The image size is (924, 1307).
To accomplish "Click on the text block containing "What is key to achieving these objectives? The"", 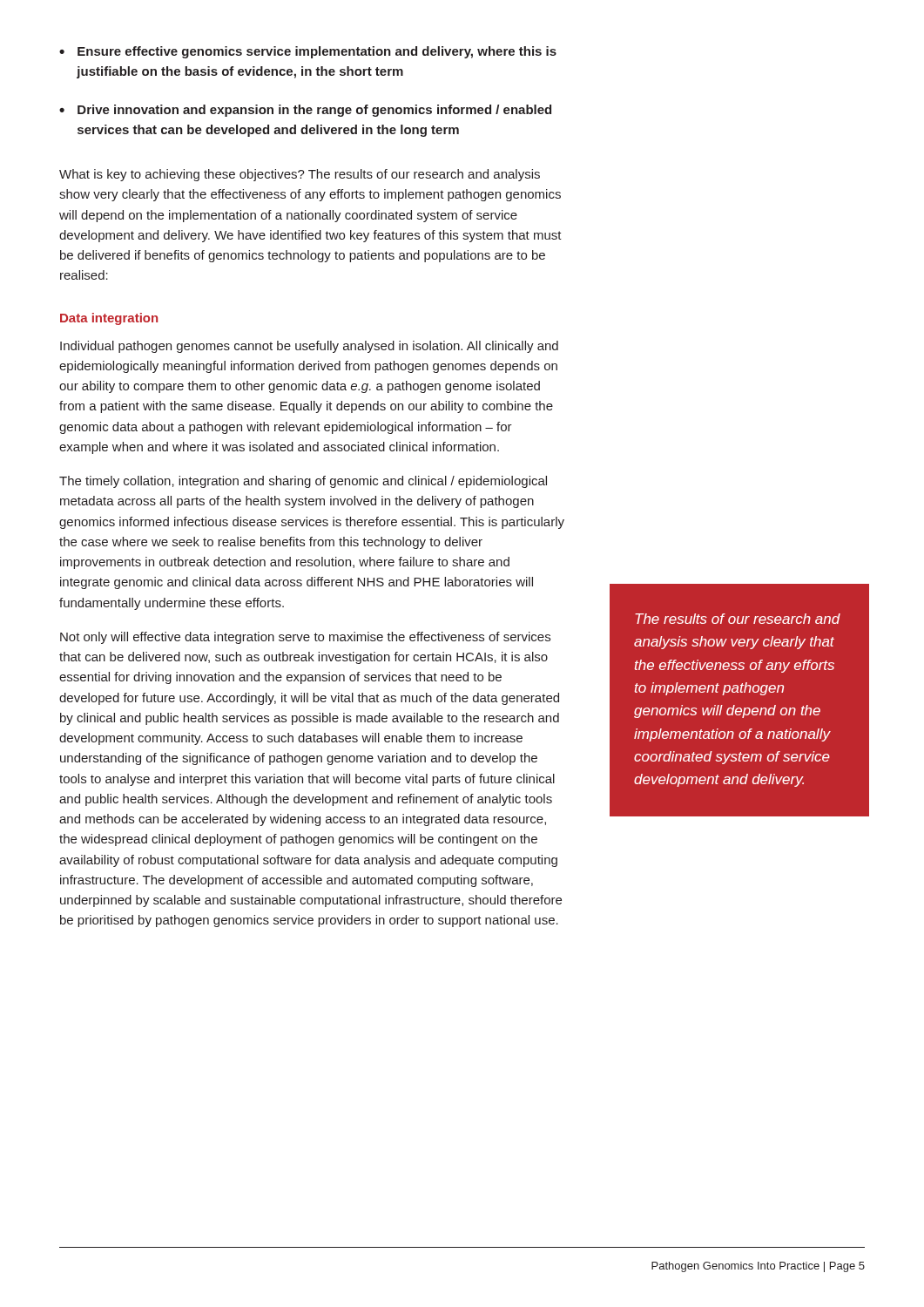I will [310, 224].
